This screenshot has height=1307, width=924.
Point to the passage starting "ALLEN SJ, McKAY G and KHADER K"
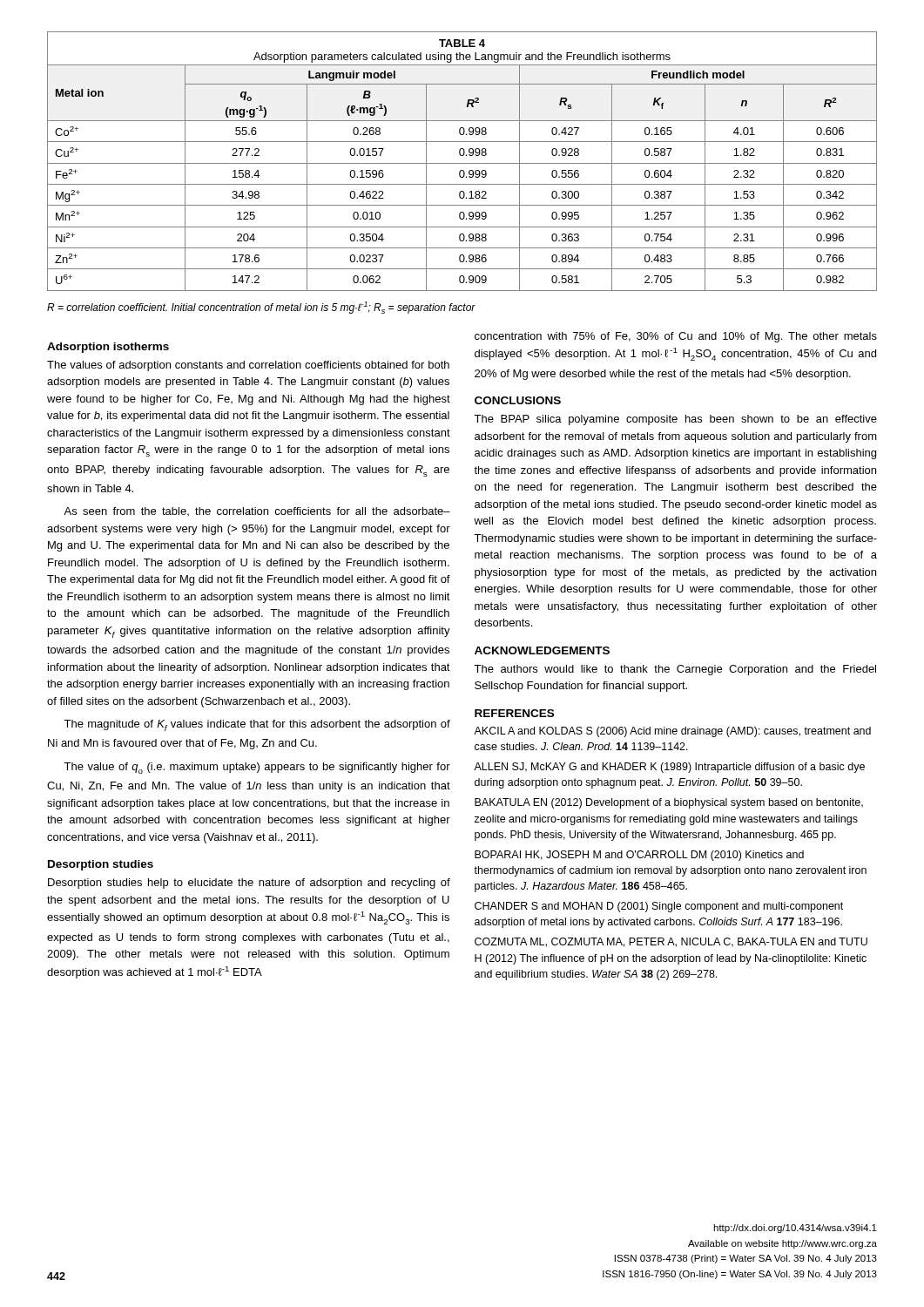point(670,775)
